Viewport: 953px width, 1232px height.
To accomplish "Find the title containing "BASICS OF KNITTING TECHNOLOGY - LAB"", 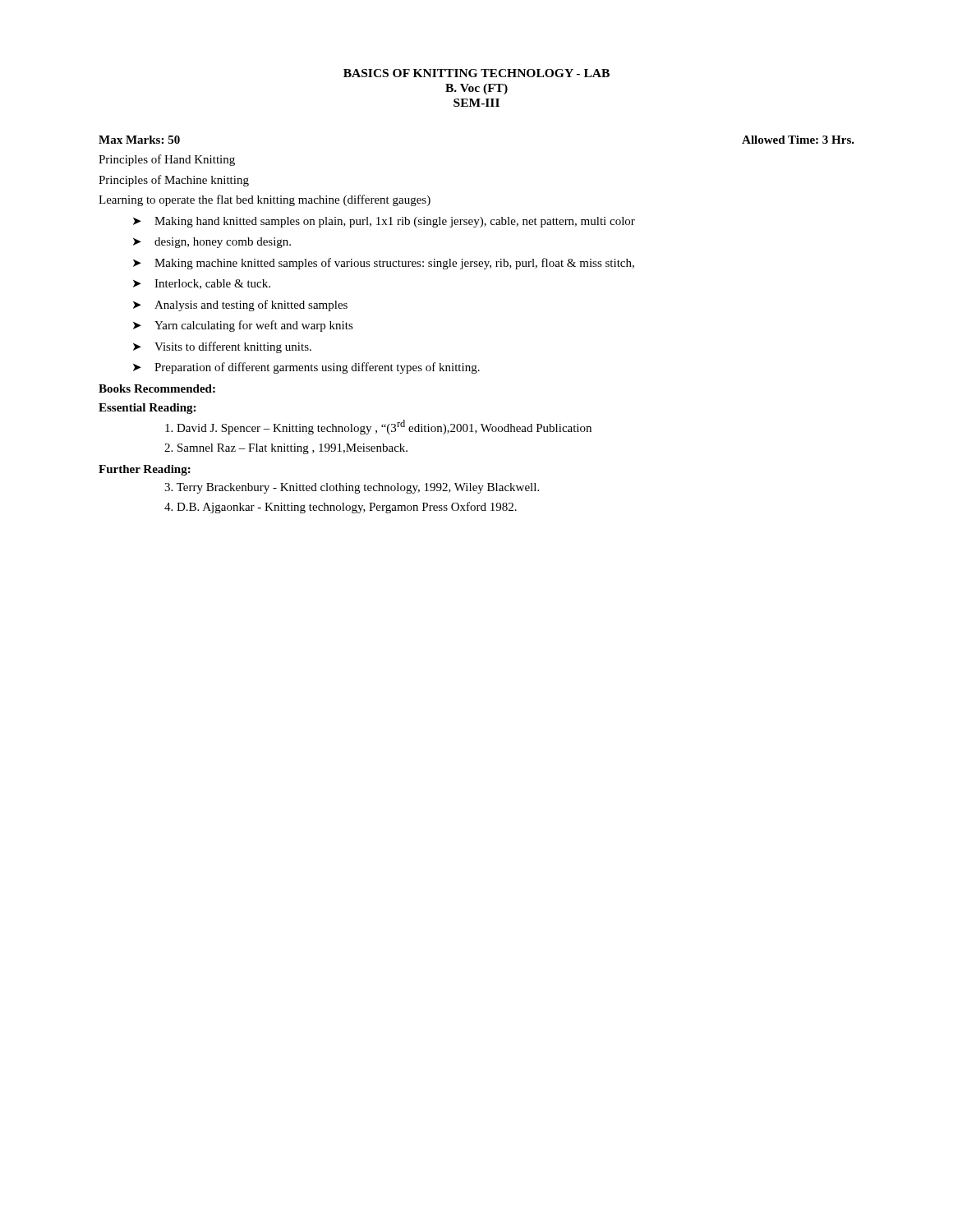I will (476, 88).
